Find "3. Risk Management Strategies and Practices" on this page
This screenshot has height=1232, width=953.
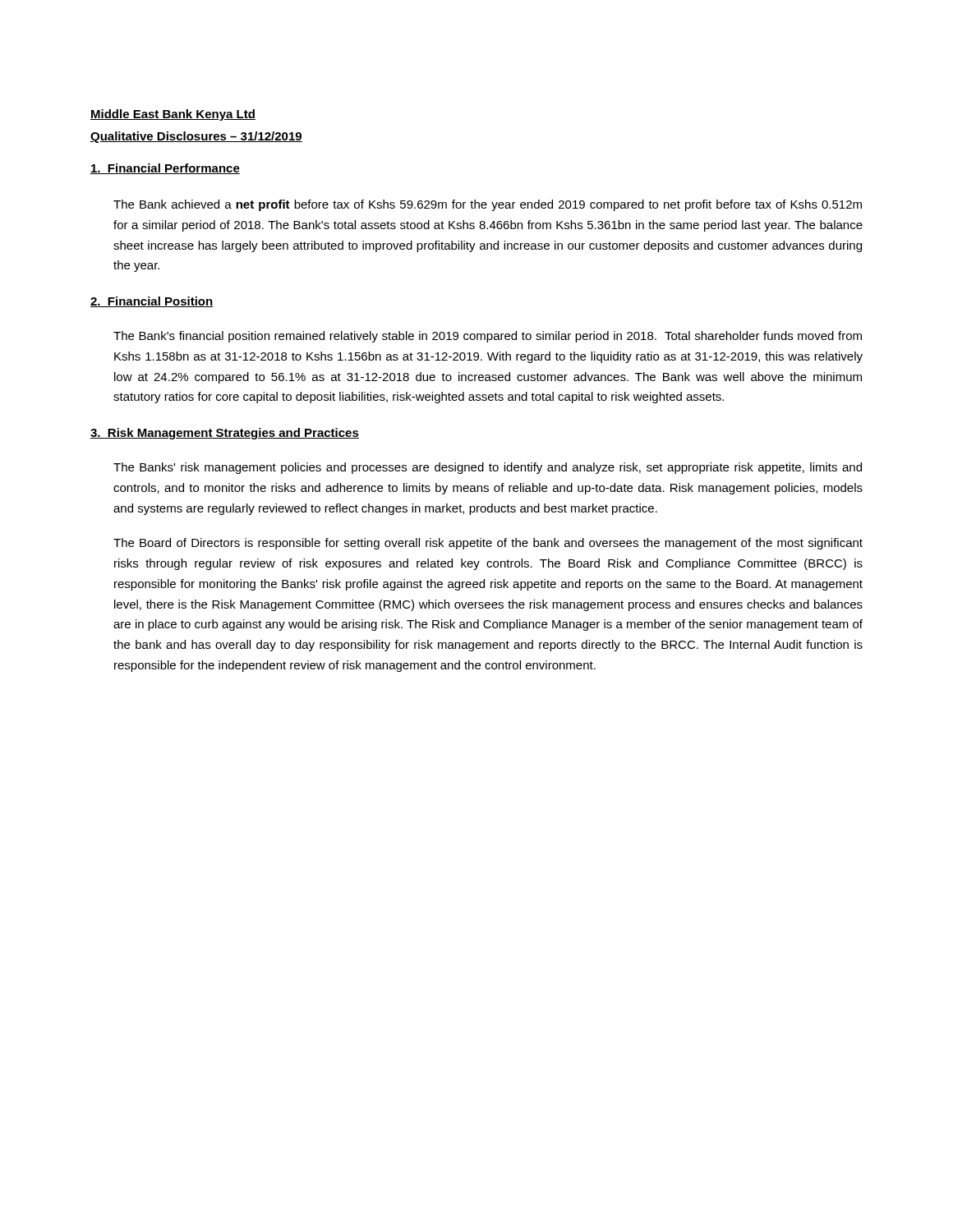(225, 432)
